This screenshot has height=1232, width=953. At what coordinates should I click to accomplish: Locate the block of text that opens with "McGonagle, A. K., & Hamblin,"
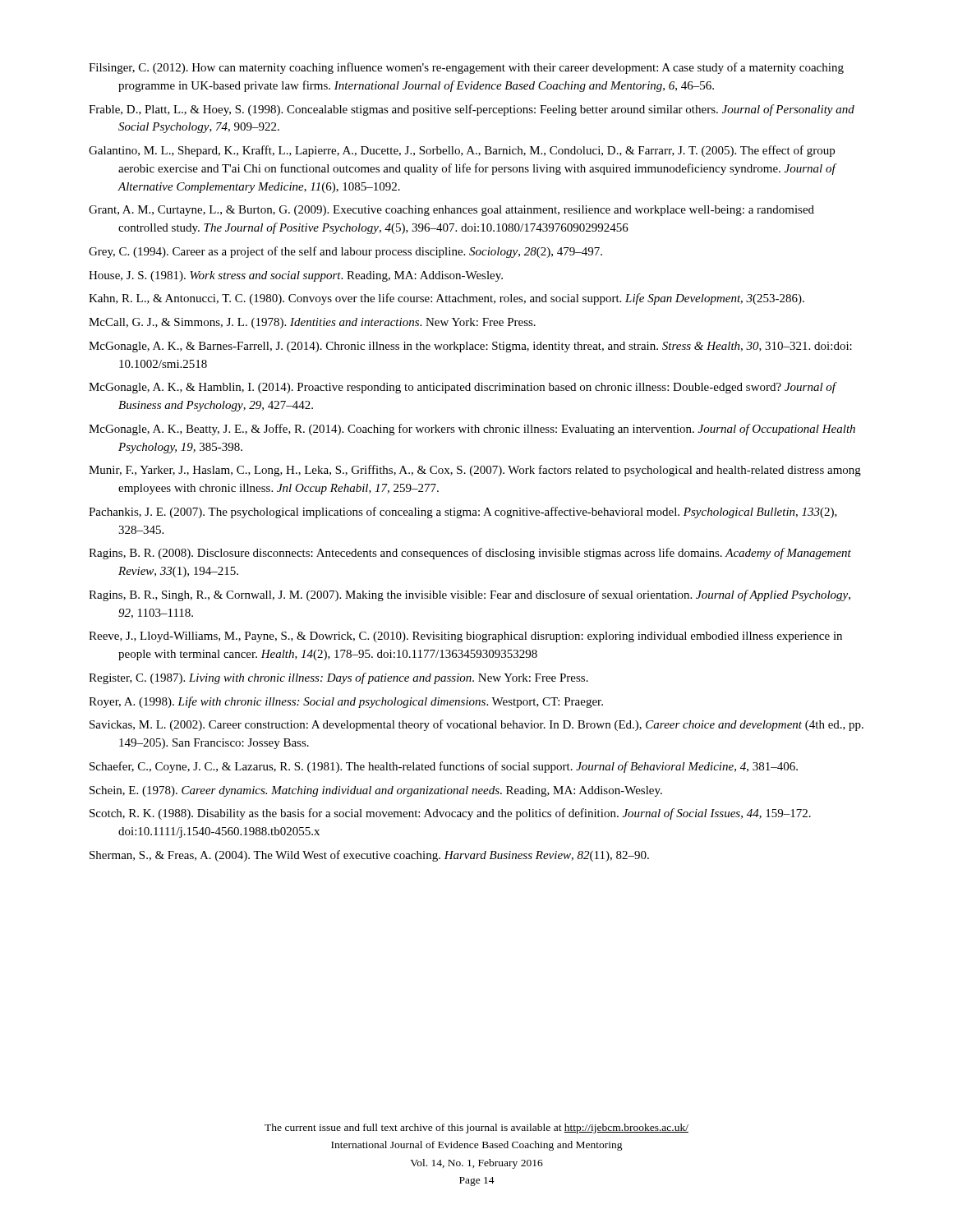[462, 396]
